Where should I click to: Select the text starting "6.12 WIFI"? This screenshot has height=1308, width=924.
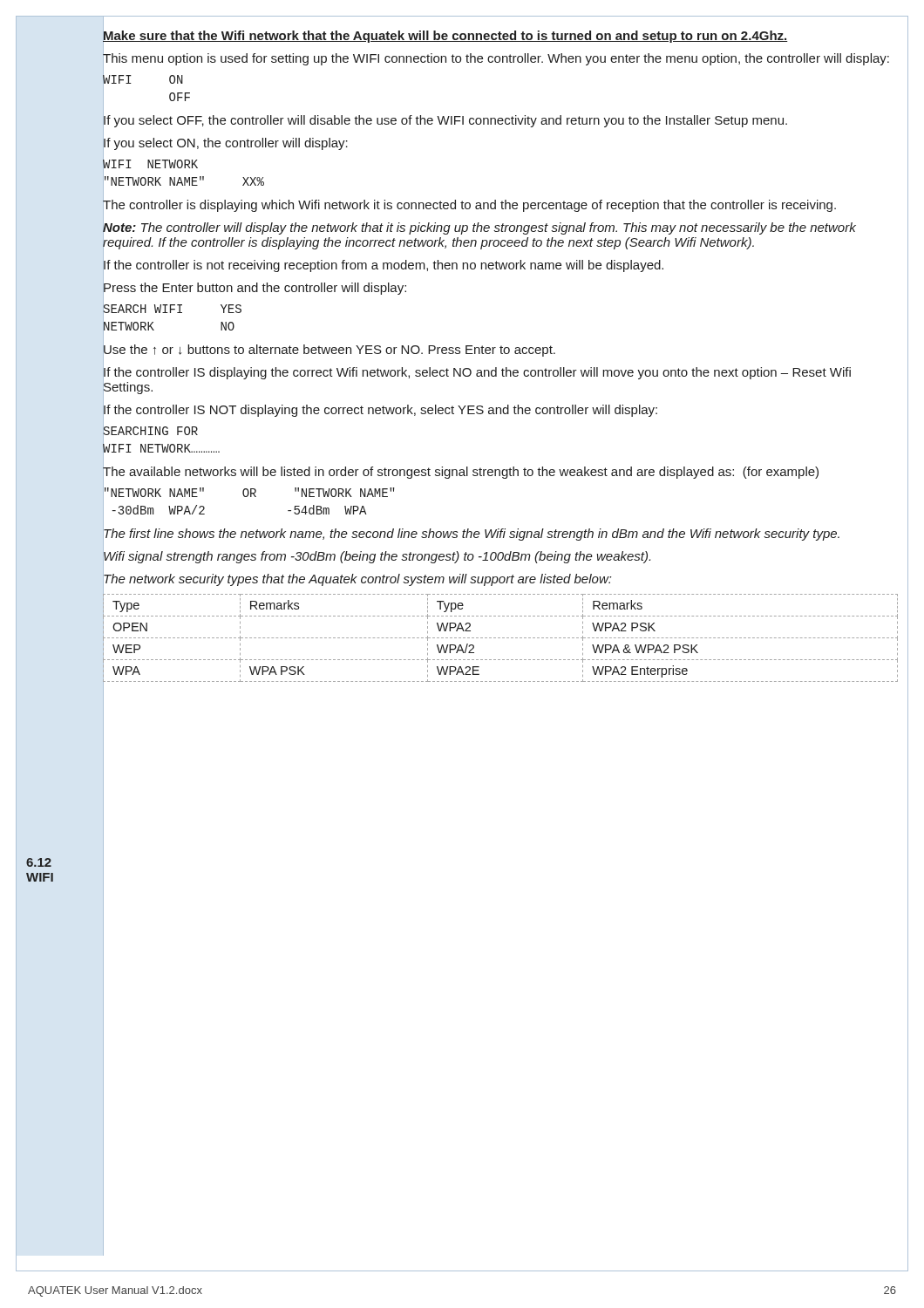point(39,862)
